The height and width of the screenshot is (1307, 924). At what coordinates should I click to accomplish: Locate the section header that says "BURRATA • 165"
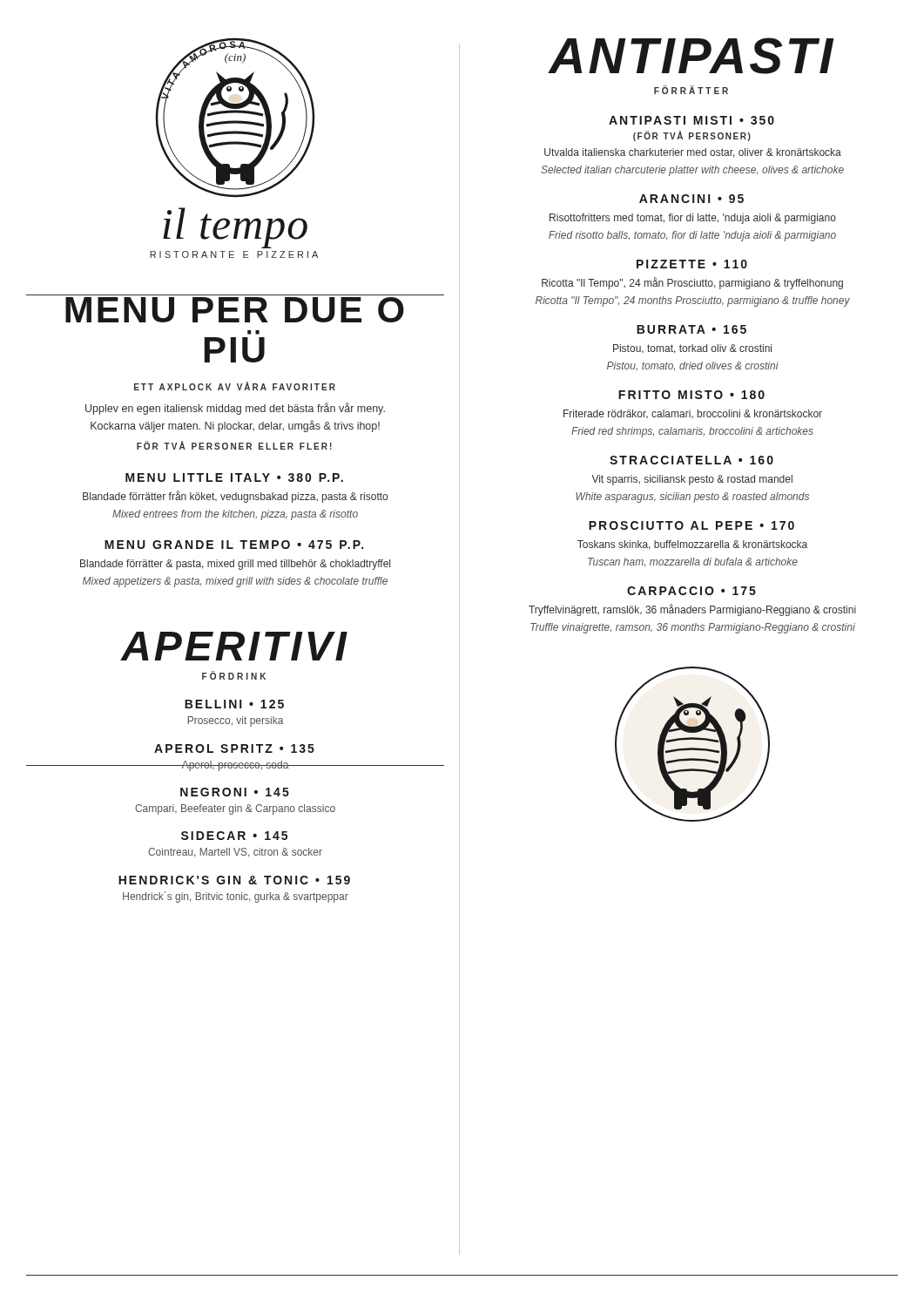coord(692,329)
